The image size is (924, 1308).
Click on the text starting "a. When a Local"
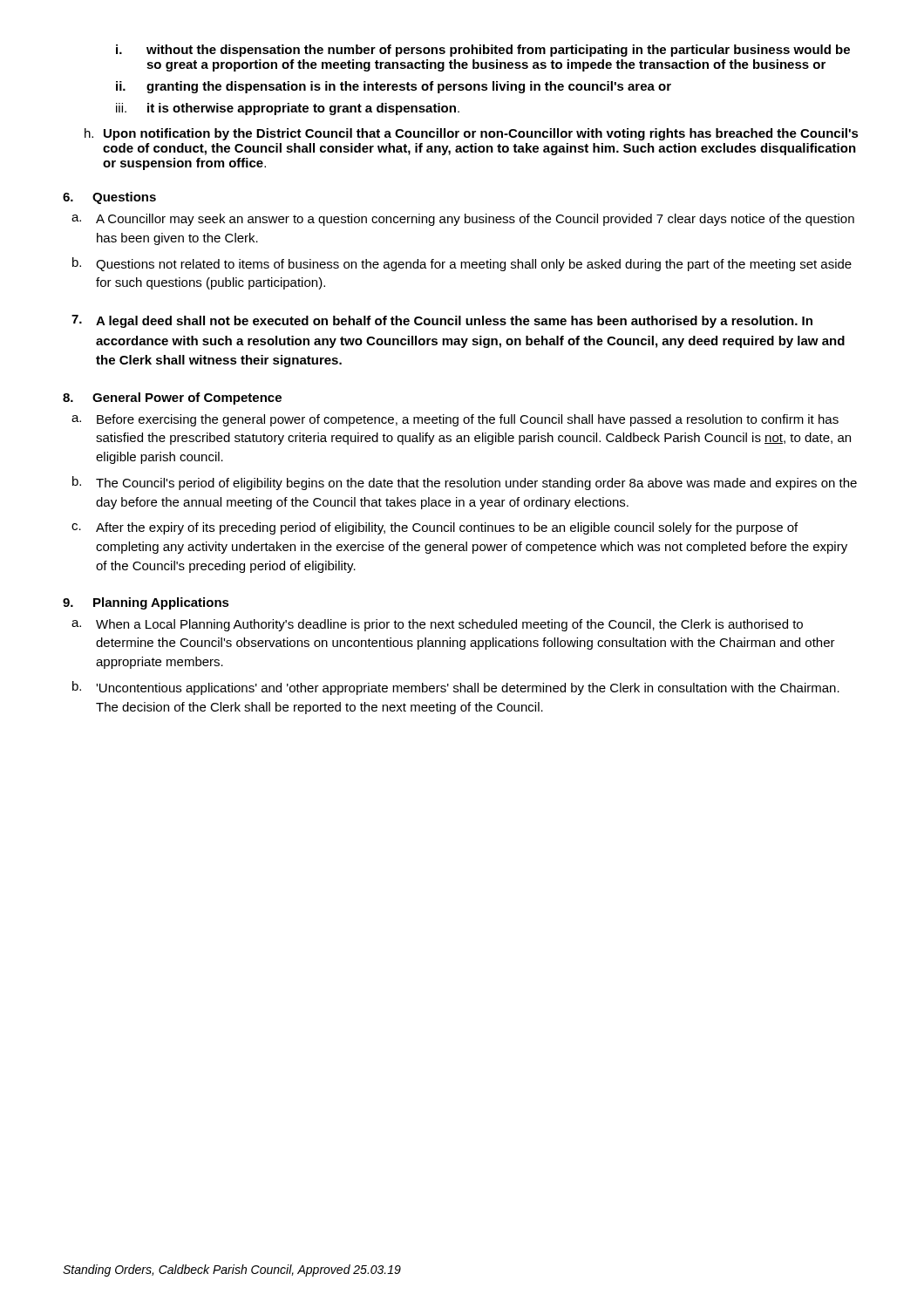tap(466, 643)
